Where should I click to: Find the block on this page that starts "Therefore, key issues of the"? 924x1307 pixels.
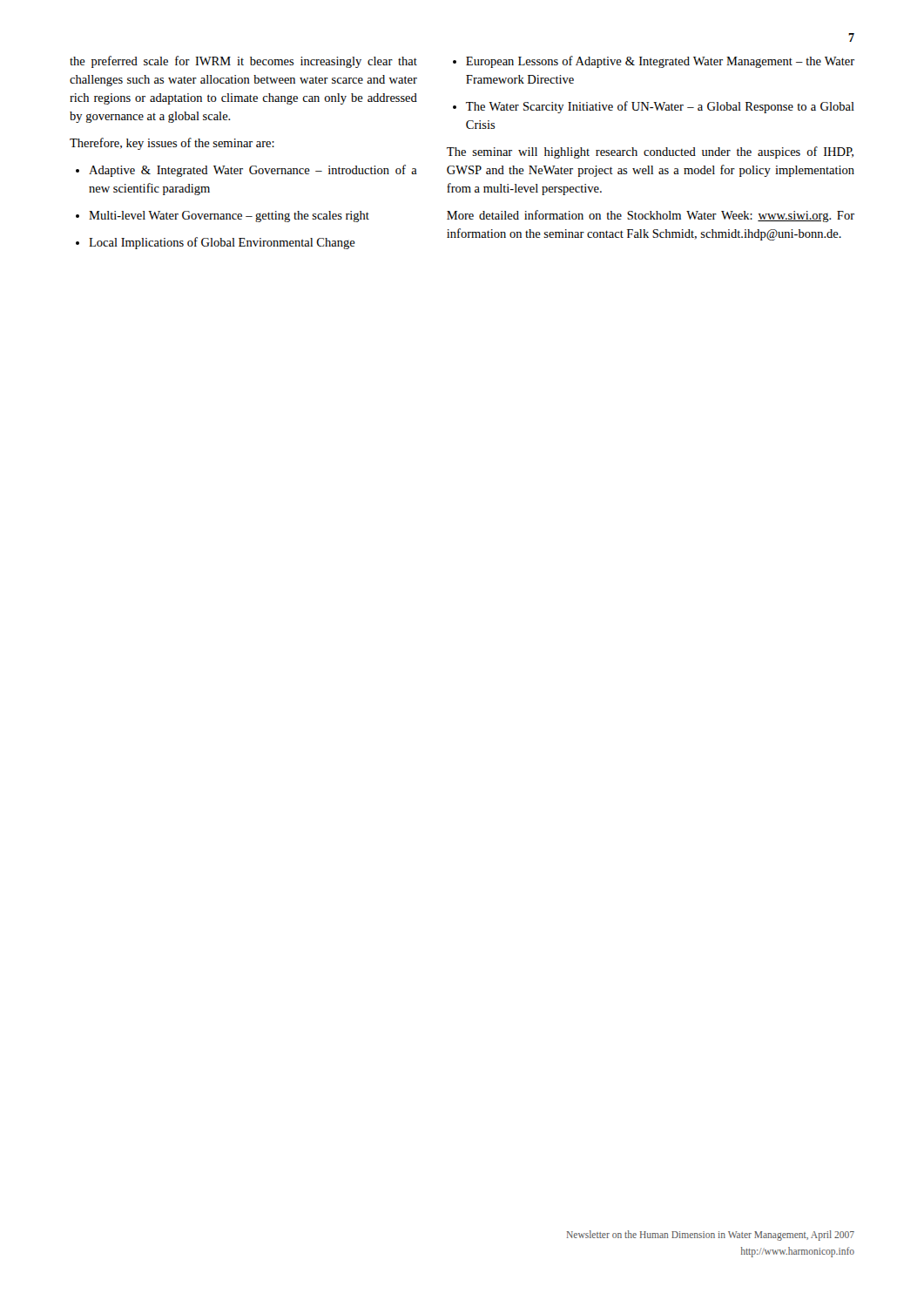[x=243, y=143]
